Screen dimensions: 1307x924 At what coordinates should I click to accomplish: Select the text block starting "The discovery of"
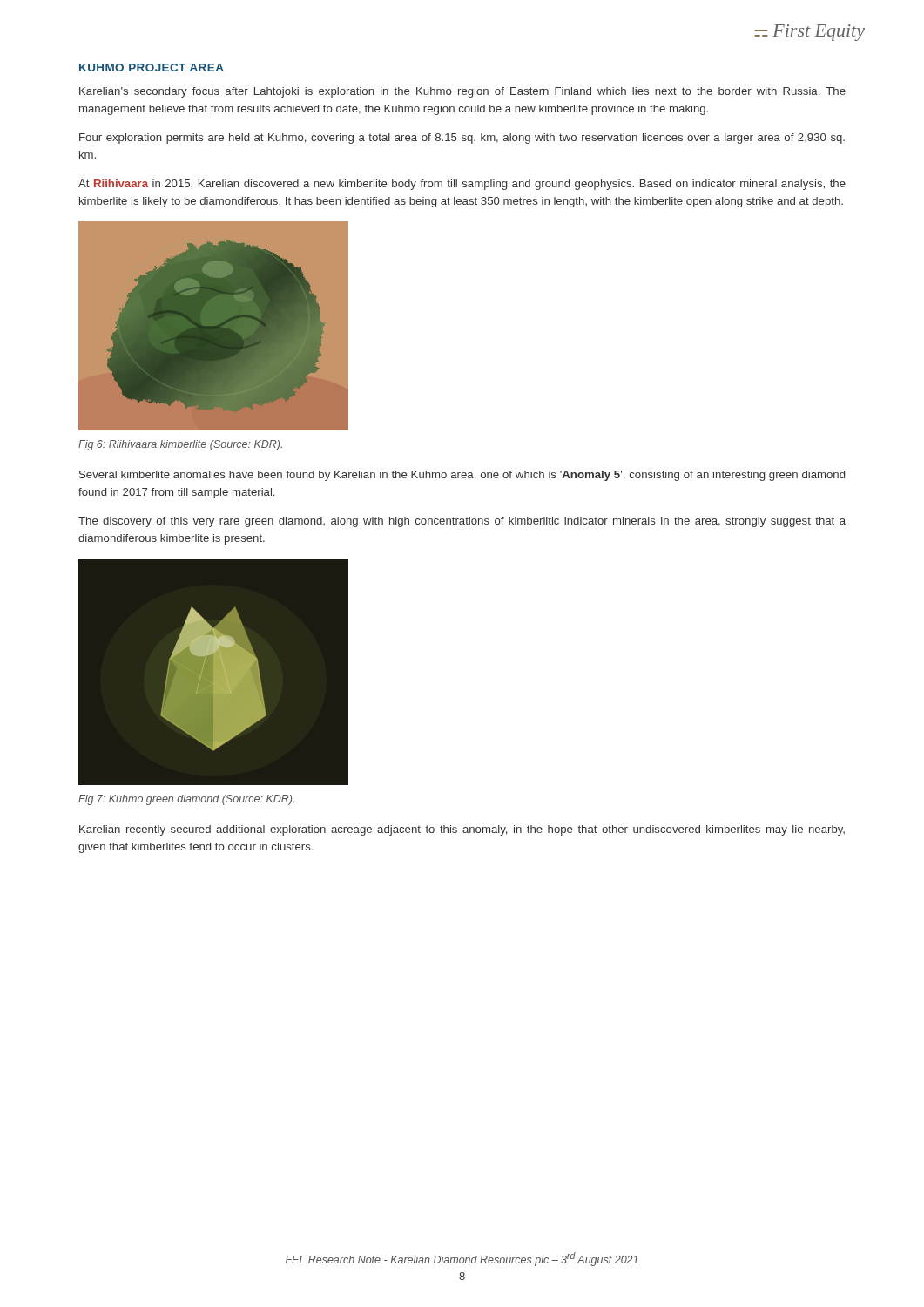[462, 529]
